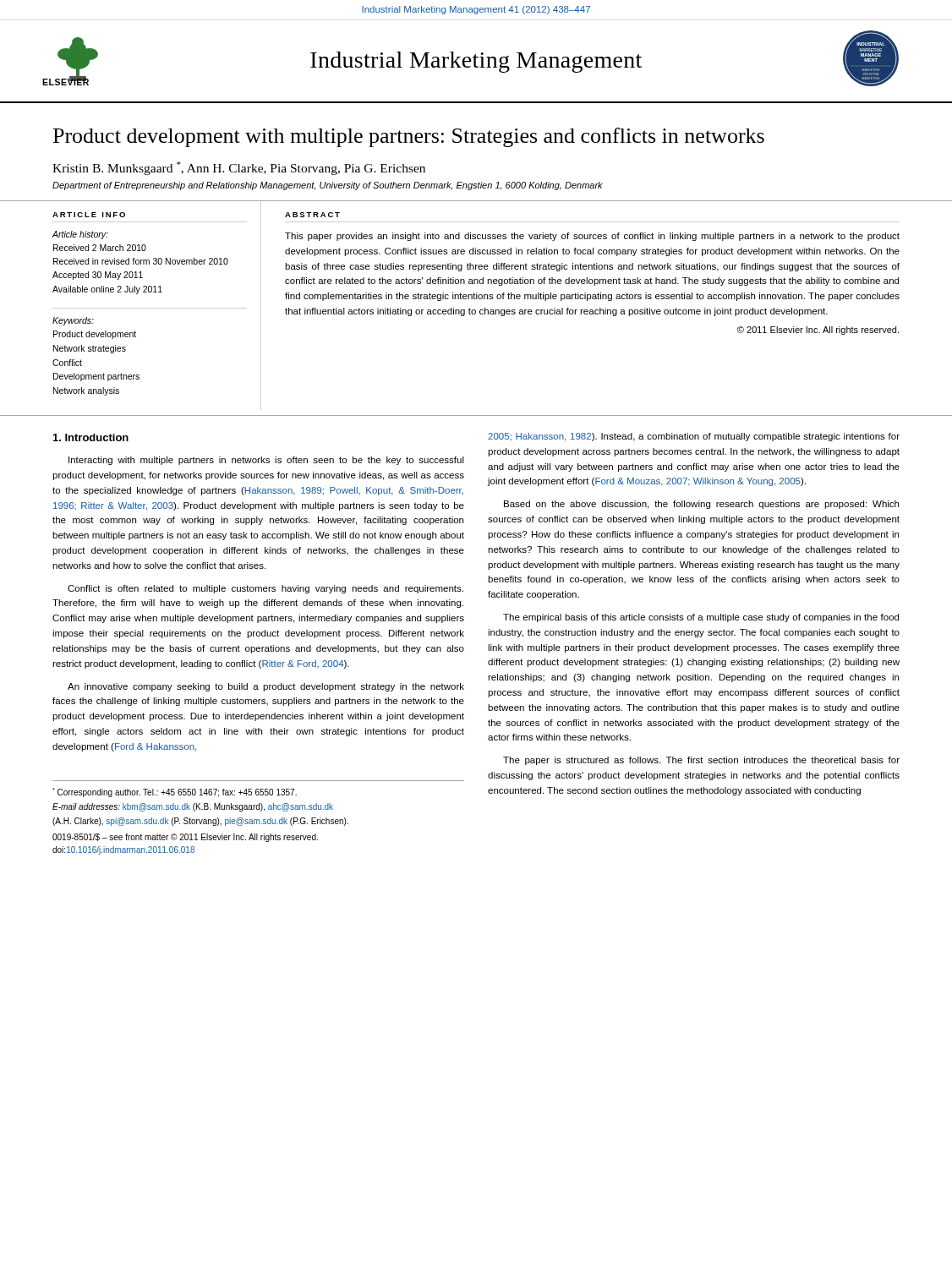Click on the section header with the text "1. Introduction"
The width and height of the screenshot is (952, 1268).
coord(91,437)
